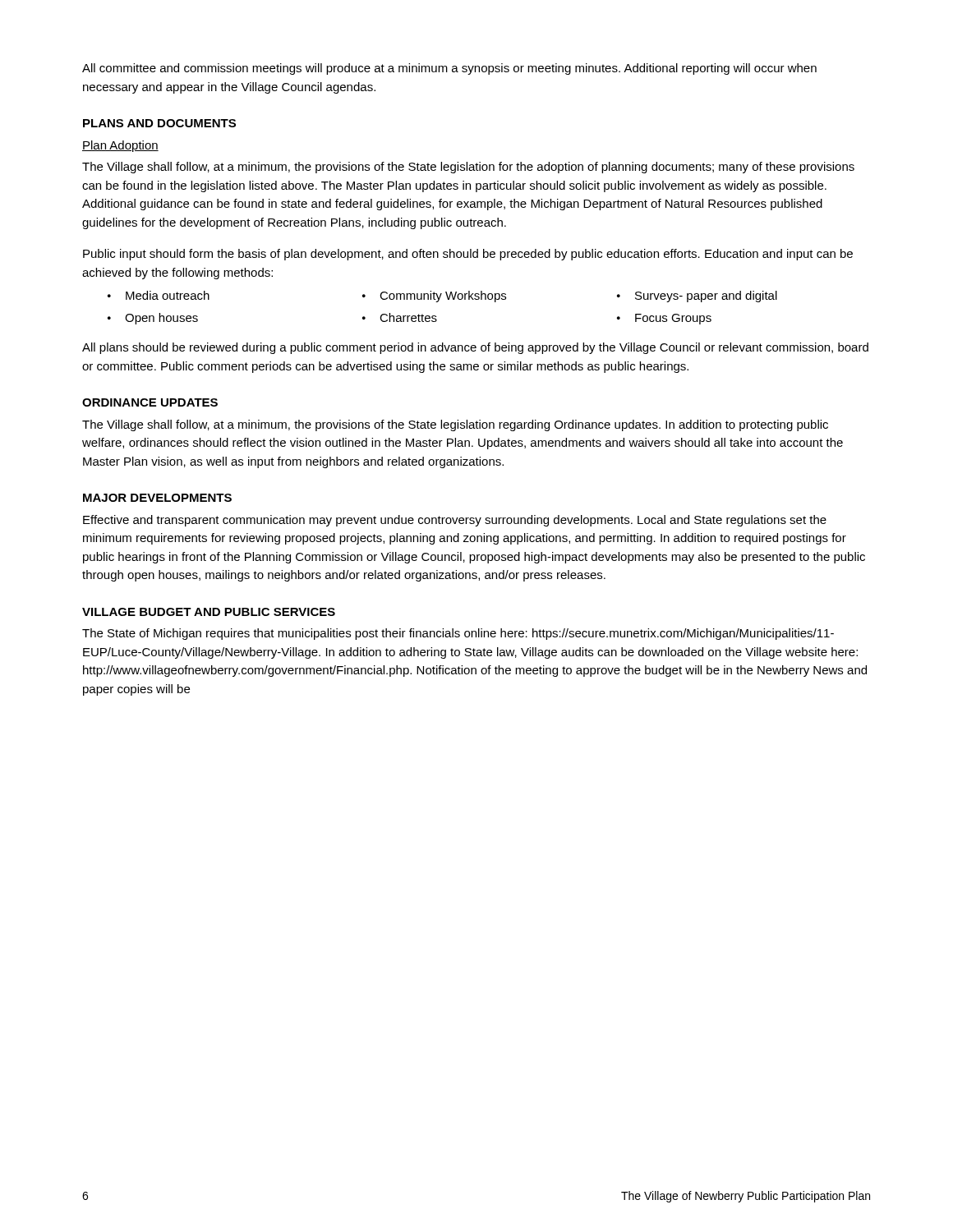The height and width of the screenshot is (1232, 953).
Task: Click the passage that begins "All plans should be reviewed"
Action: tap(476, 356)
